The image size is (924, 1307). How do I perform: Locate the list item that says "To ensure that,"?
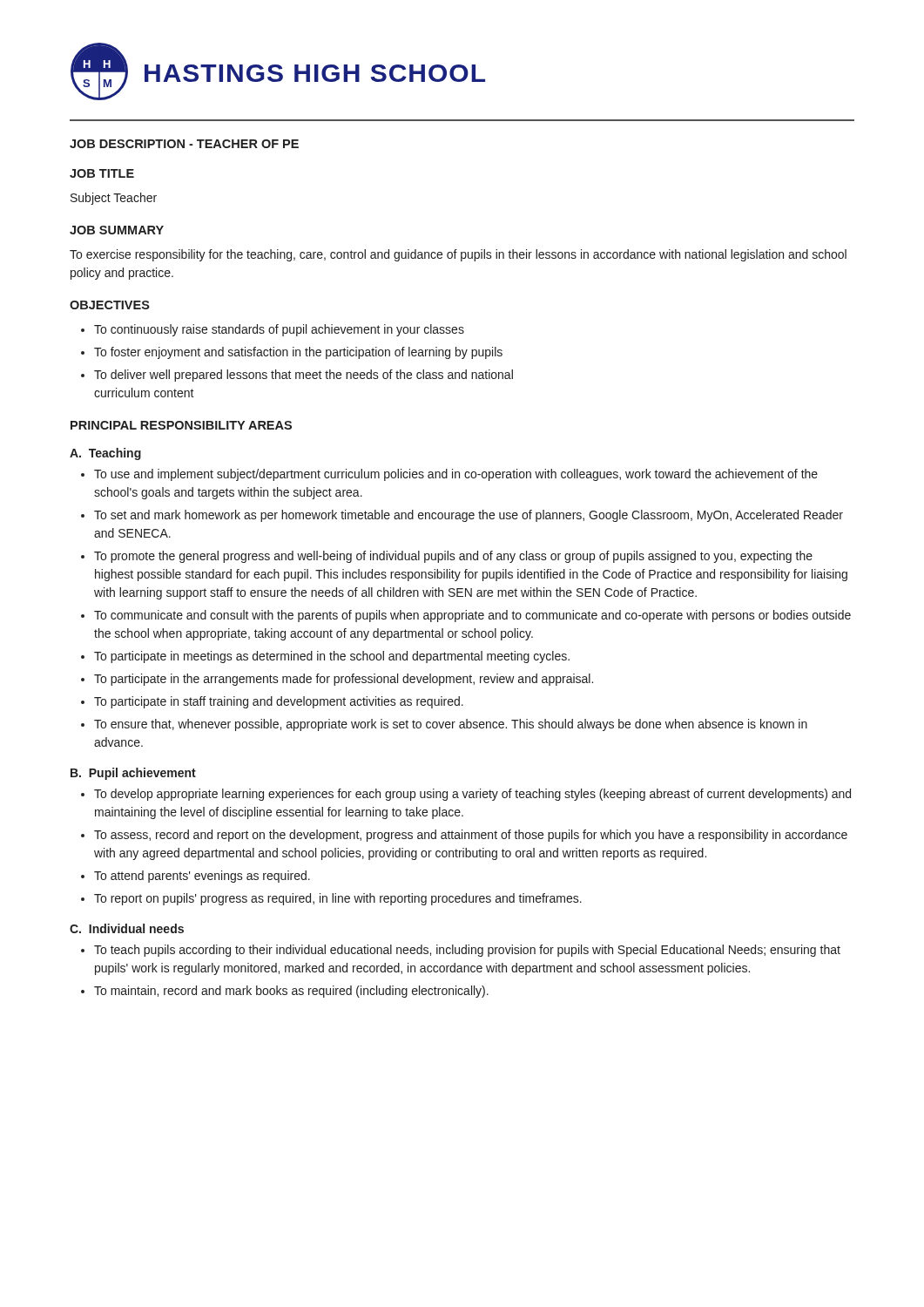451,733
